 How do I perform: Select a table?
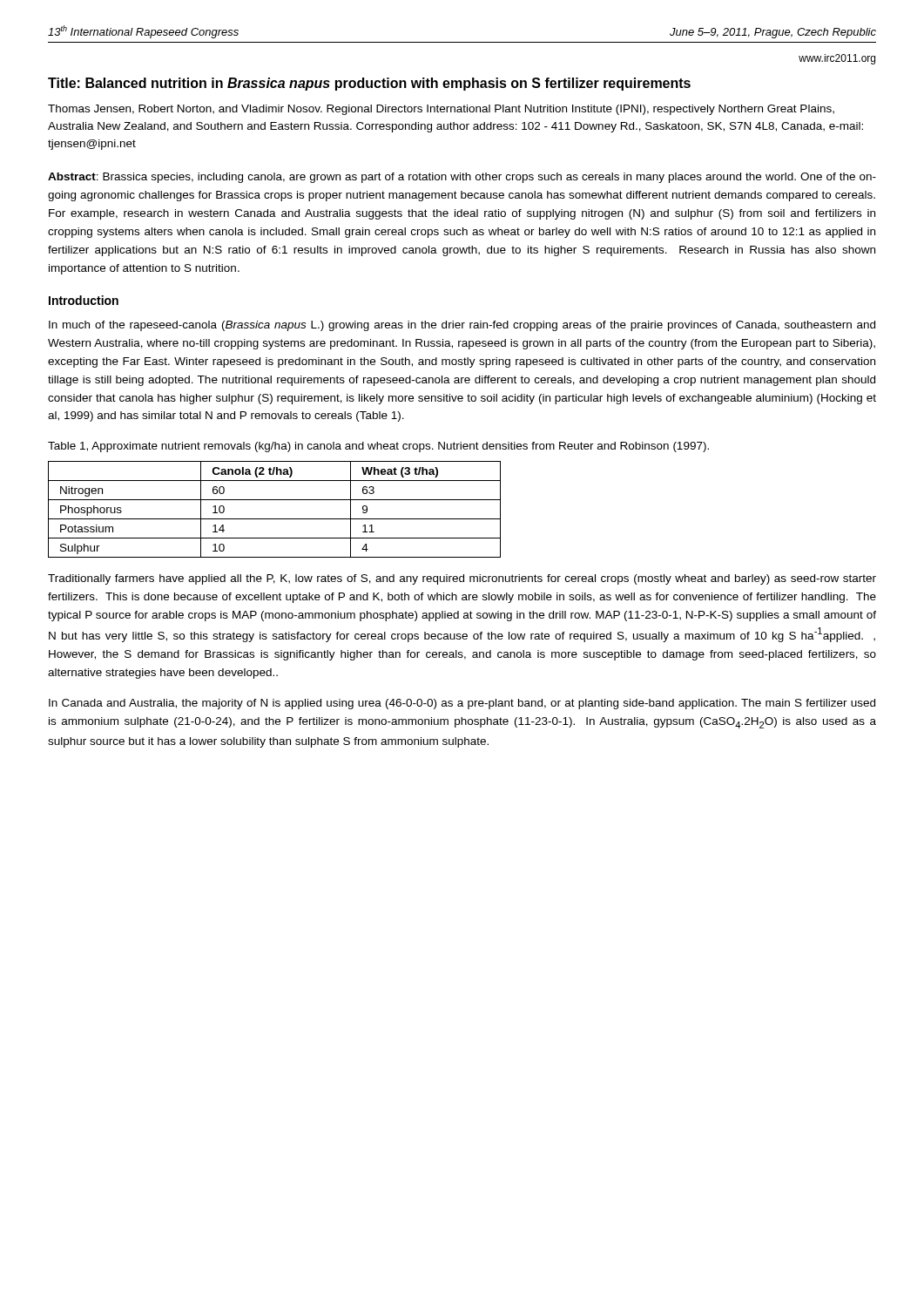click(462, 509)
